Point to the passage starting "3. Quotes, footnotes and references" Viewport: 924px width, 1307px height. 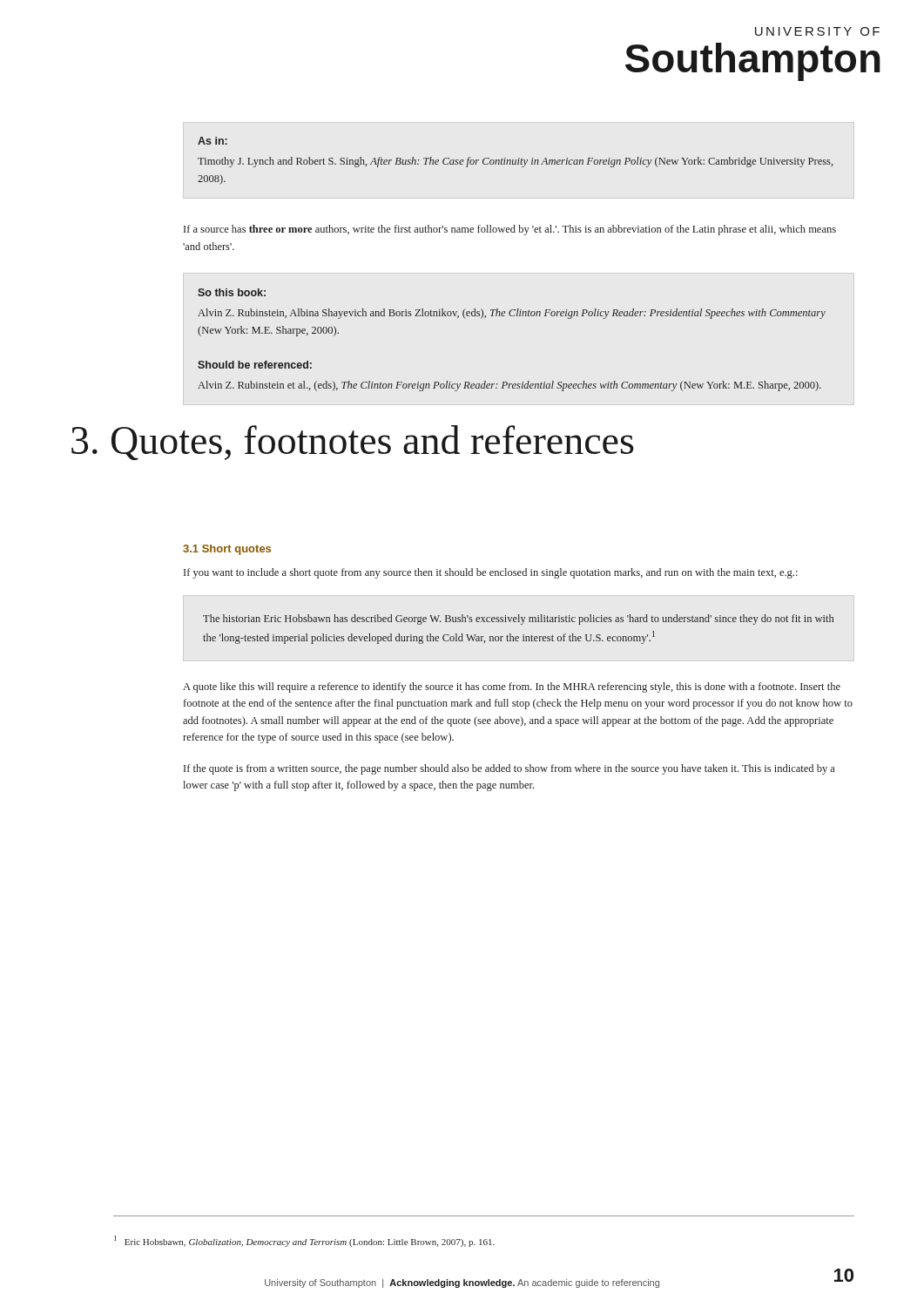(462, 441)
